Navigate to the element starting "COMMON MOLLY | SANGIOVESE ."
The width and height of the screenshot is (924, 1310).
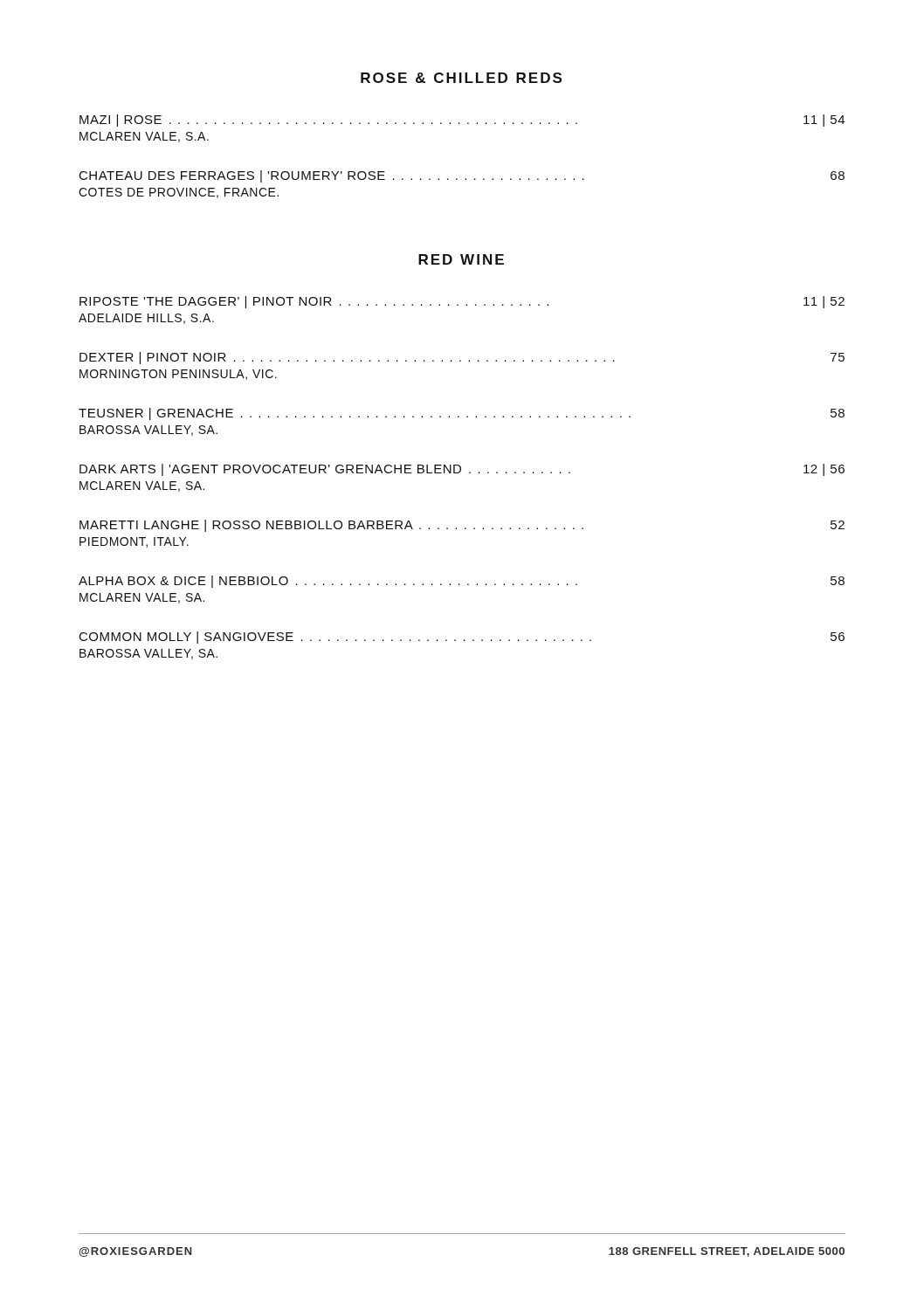click(x=462, y=645)
